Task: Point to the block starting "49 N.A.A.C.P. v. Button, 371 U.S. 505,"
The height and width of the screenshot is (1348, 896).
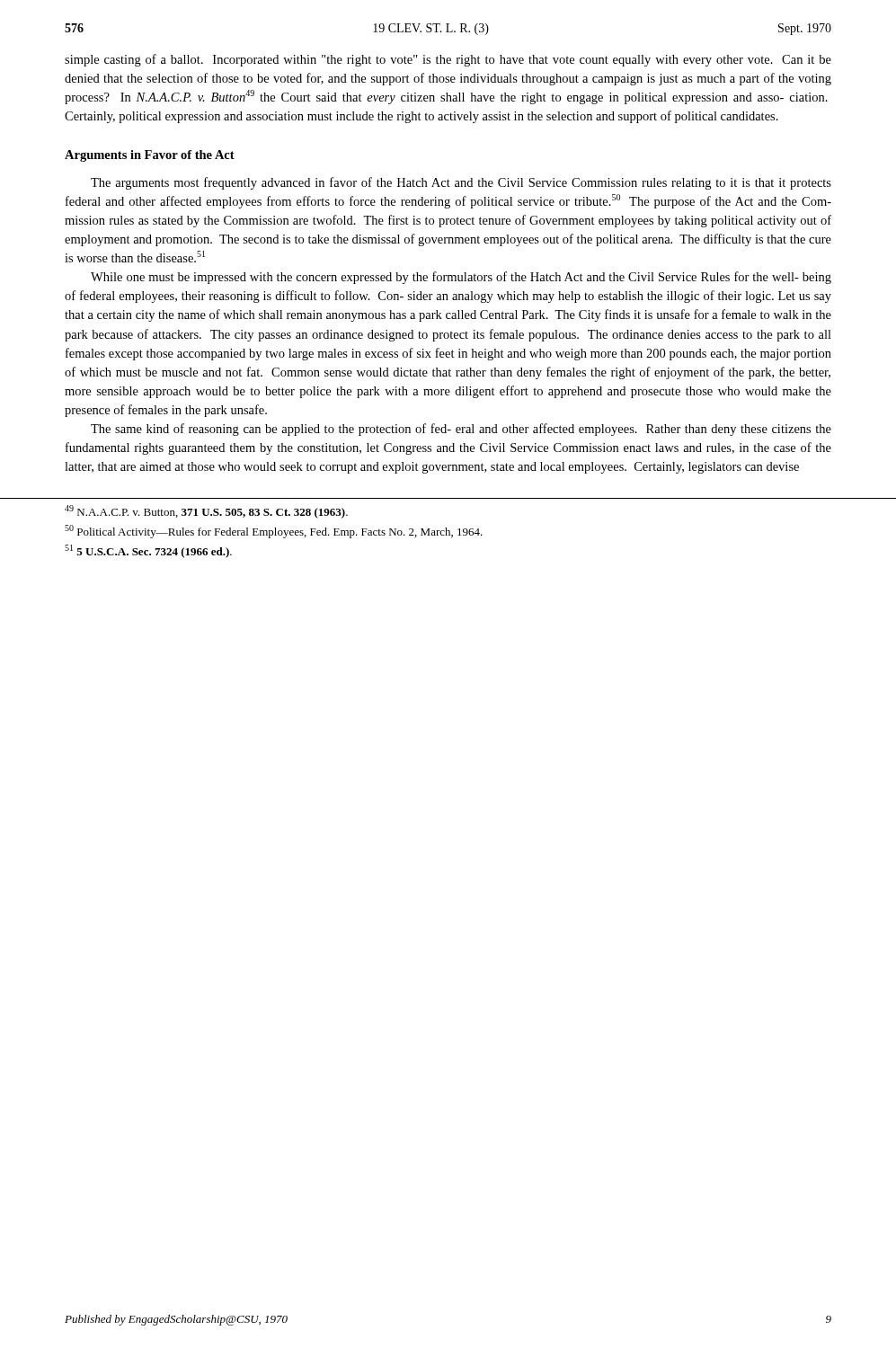Action: [206, 511]
